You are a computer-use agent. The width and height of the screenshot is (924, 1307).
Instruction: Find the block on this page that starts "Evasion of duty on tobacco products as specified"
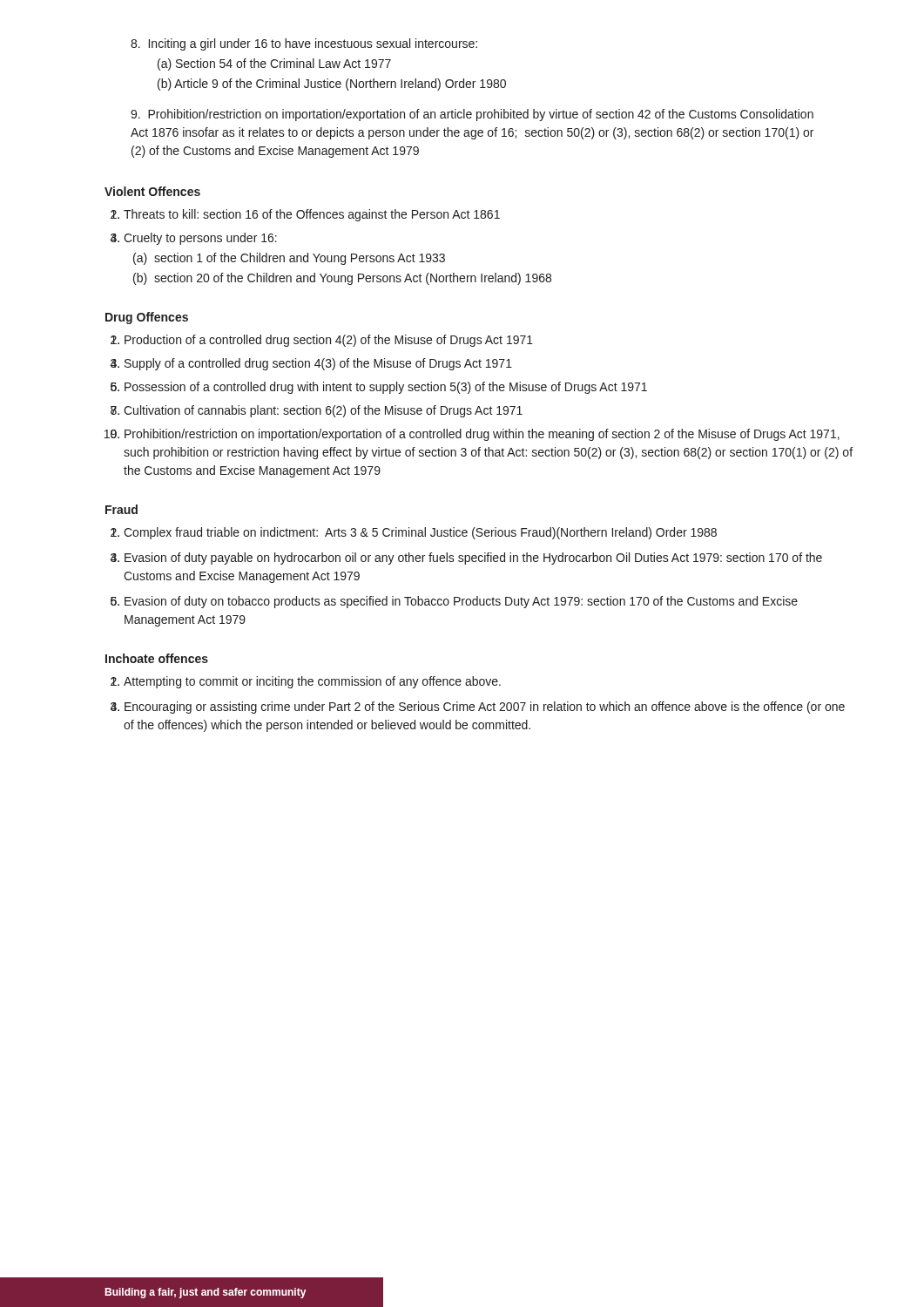(489, 611)
